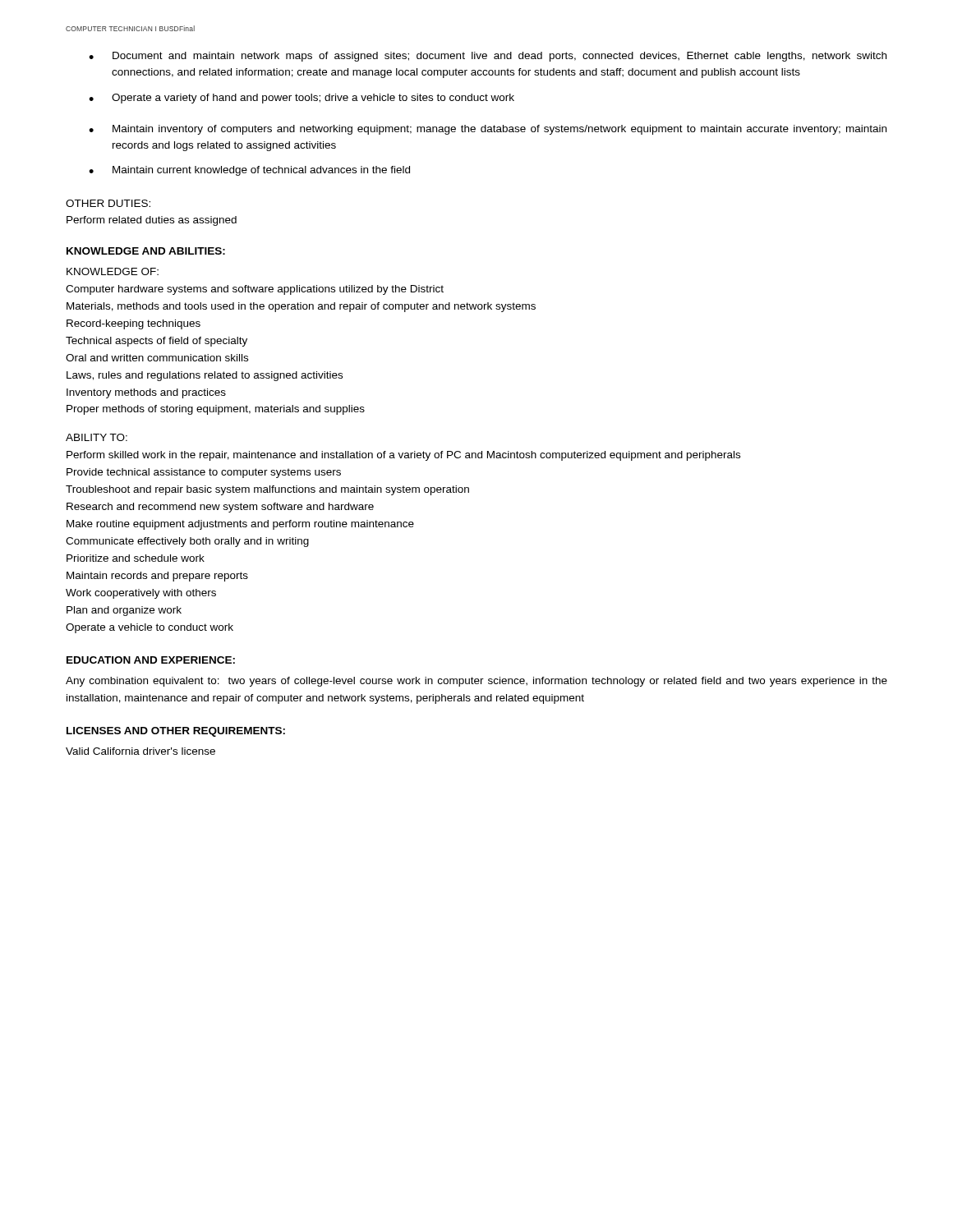Click on the section header that says "EDUCATION AND EXPERIENCE:"
The width and height of the screenshot is (953, 1232).
[151, 660]
